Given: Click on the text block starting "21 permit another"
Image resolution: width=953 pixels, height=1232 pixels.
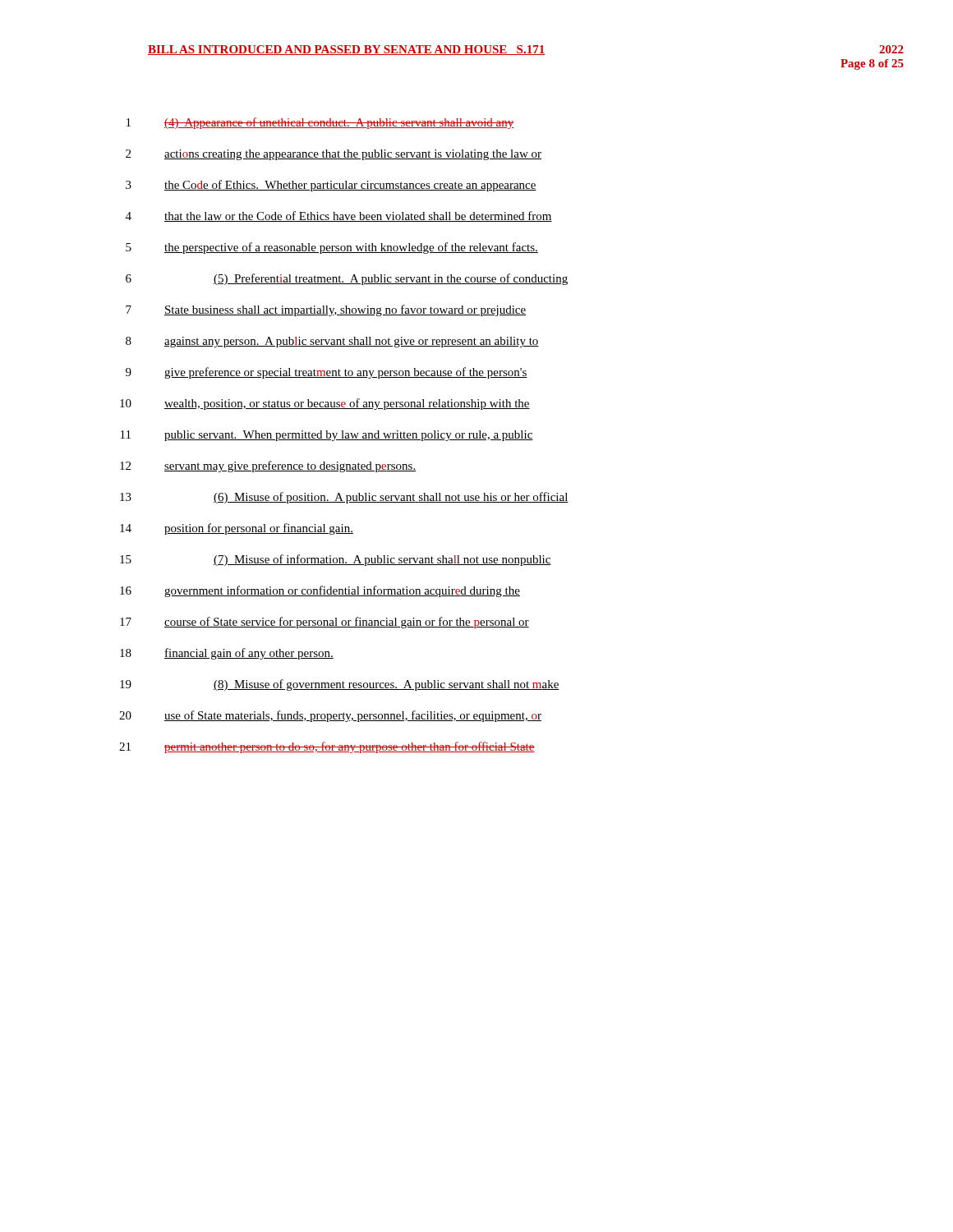Looking at the screenshot, I should pos(476,747).
